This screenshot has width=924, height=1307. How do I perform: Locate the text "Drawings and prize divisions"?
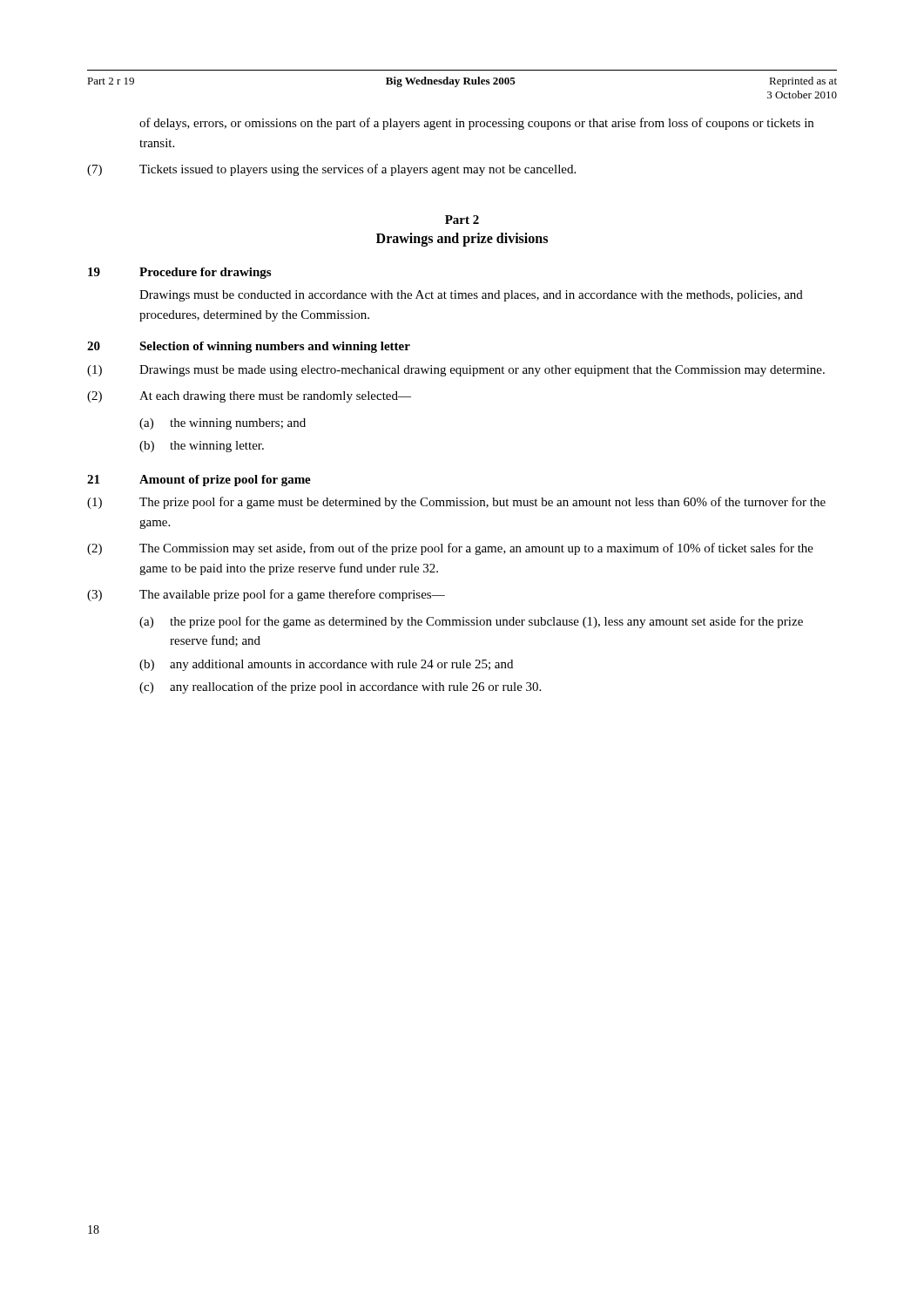coord(462,238)
